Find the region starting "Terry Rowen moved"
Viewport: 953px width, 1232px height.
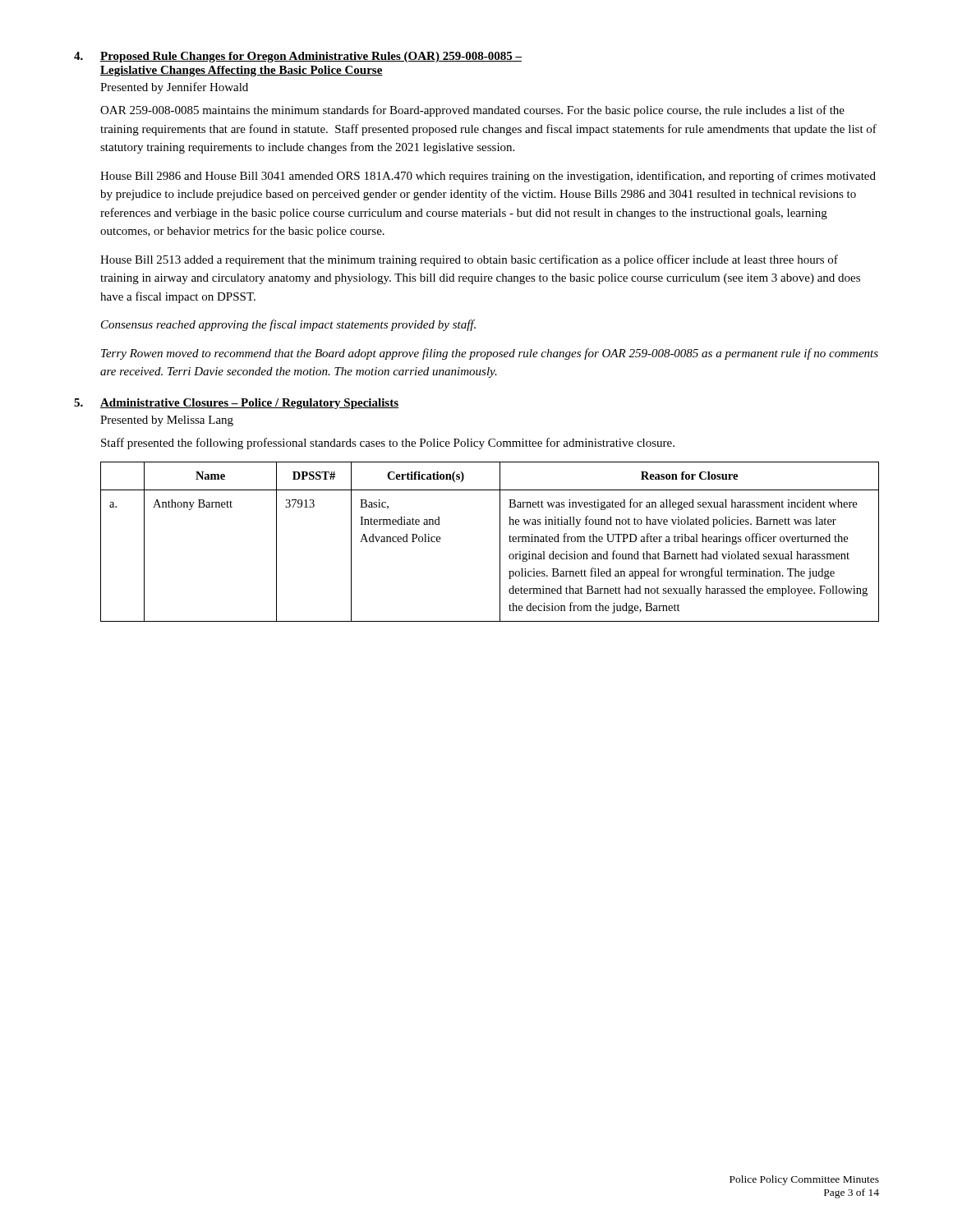(489, 362)
